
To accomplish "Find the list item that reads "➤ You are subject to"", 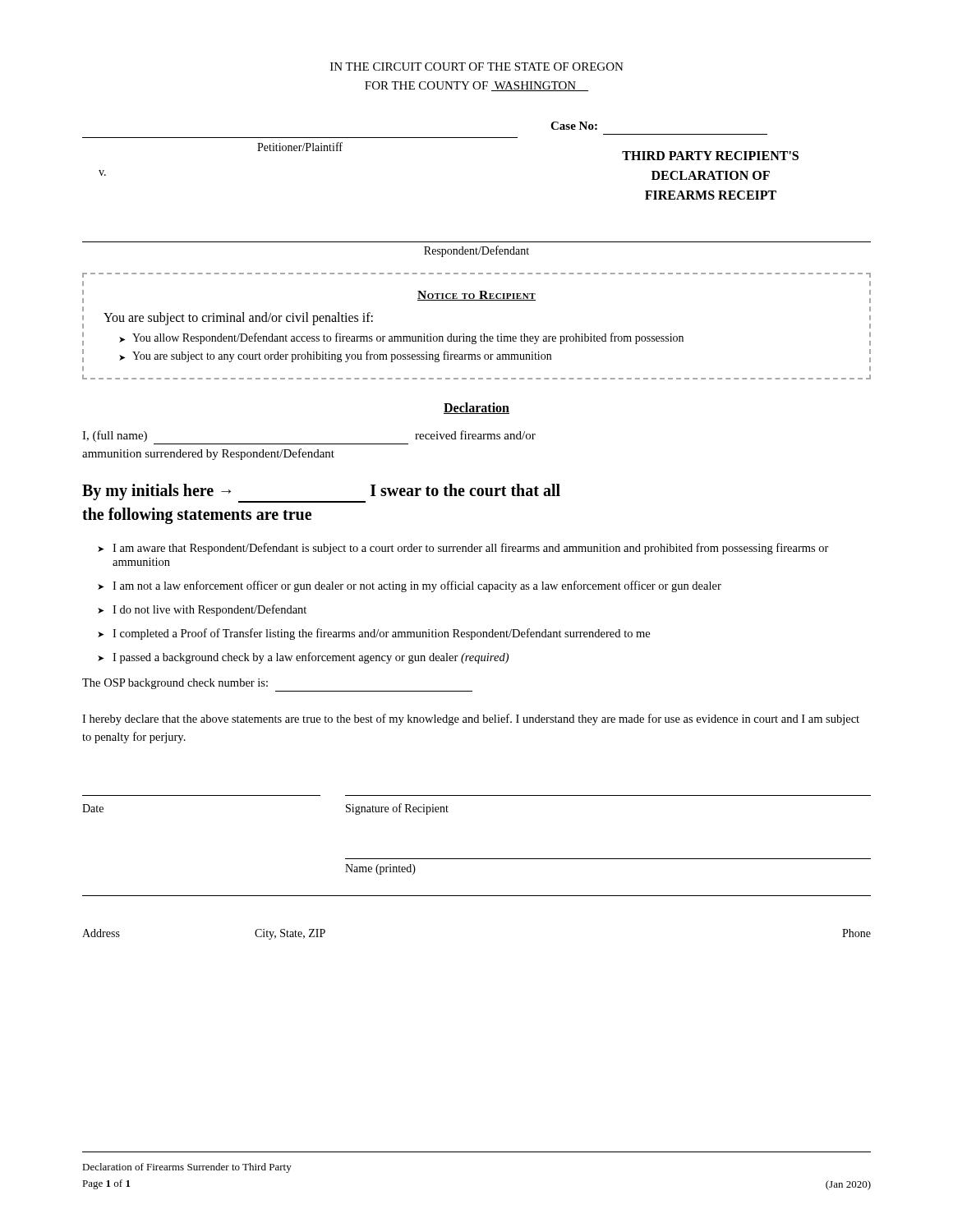I will [335, 356].
